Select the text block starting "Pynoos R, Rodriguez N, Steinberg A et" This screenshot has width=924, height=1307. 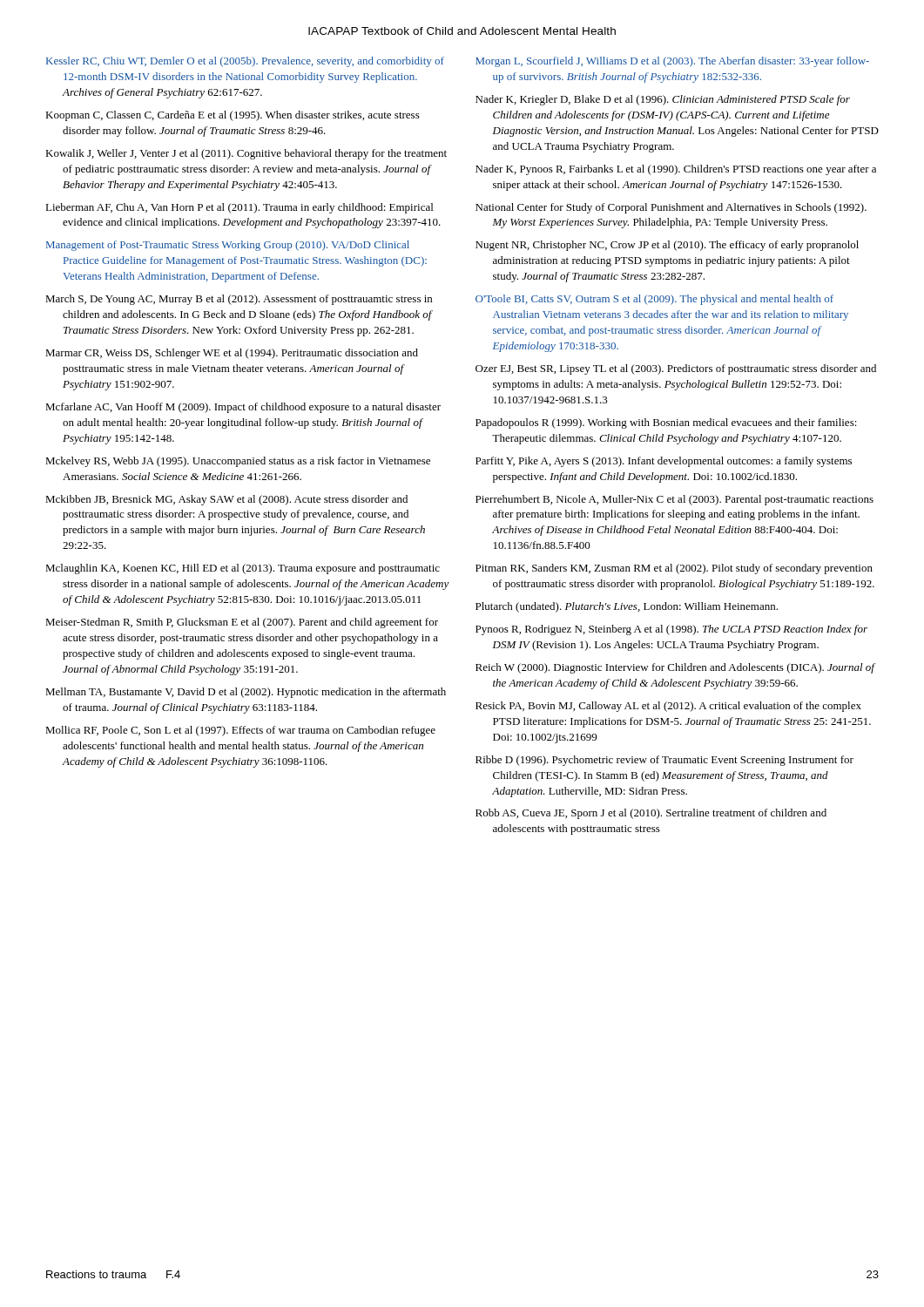pyautogui.click(x=671, y=637)
